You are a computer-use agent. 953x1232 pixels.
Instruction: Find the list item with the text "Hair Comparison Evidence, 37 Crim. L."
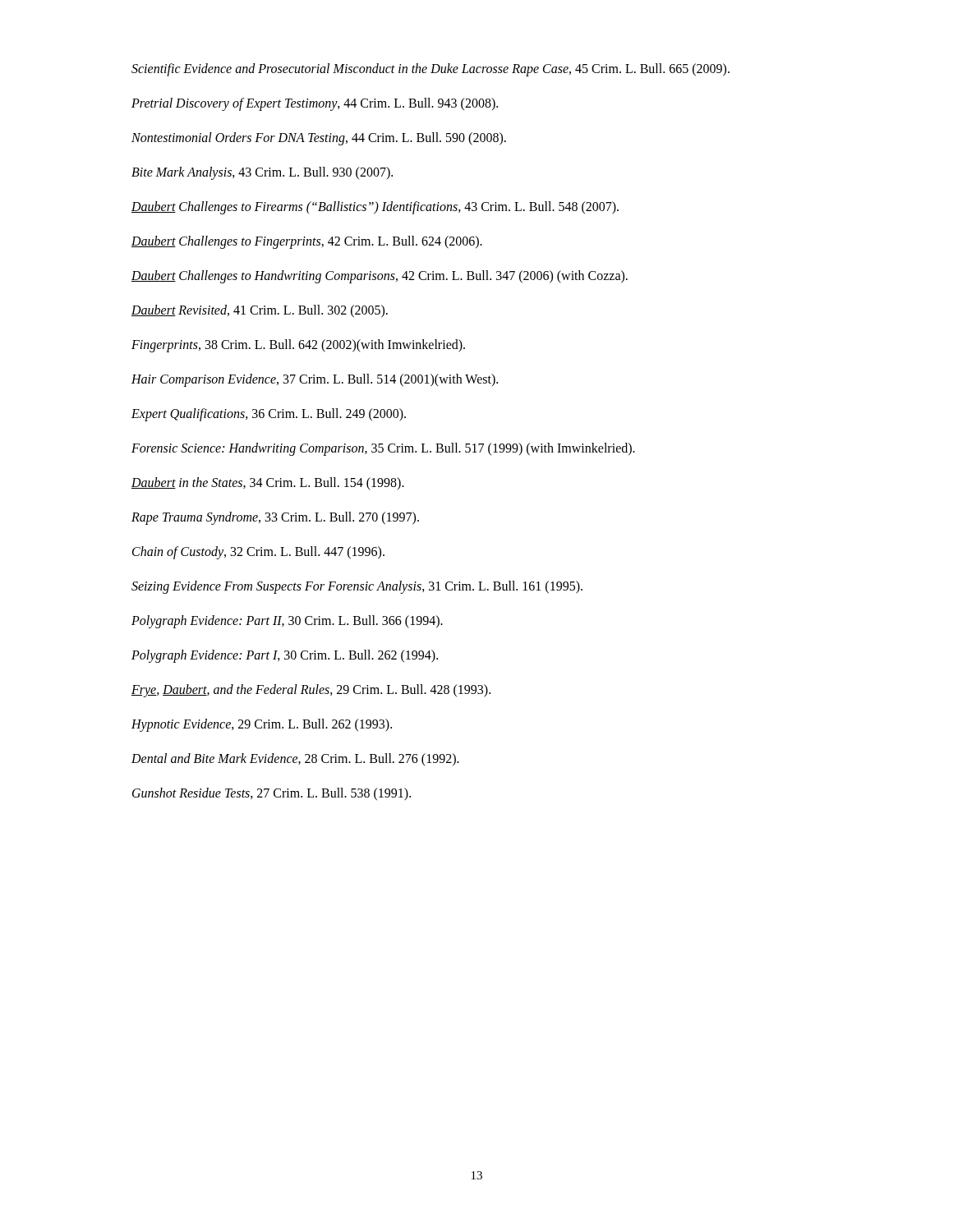[315, 379]
